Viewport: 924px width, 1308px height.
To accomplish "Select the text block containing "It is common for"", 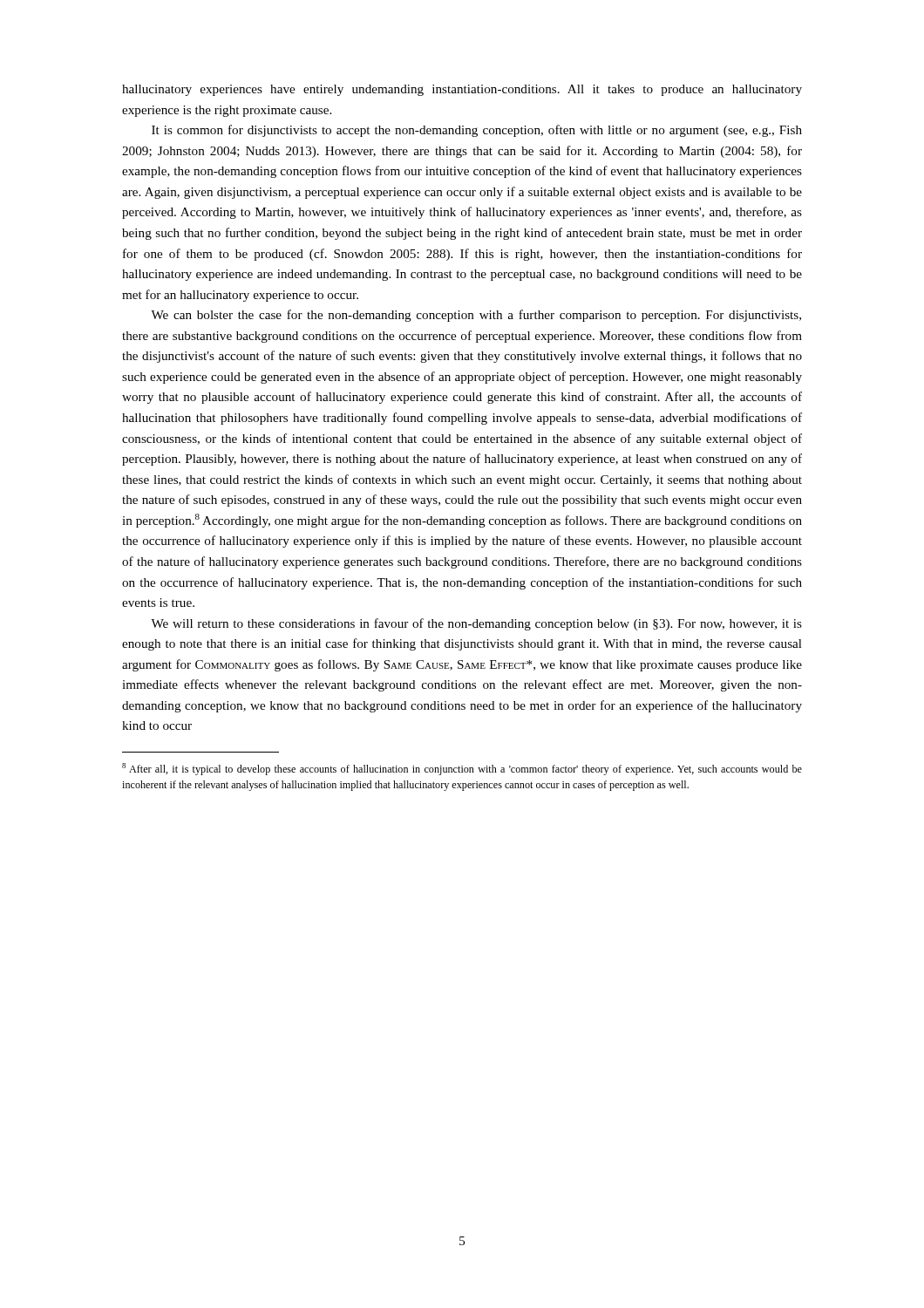I will coord(462,212).
